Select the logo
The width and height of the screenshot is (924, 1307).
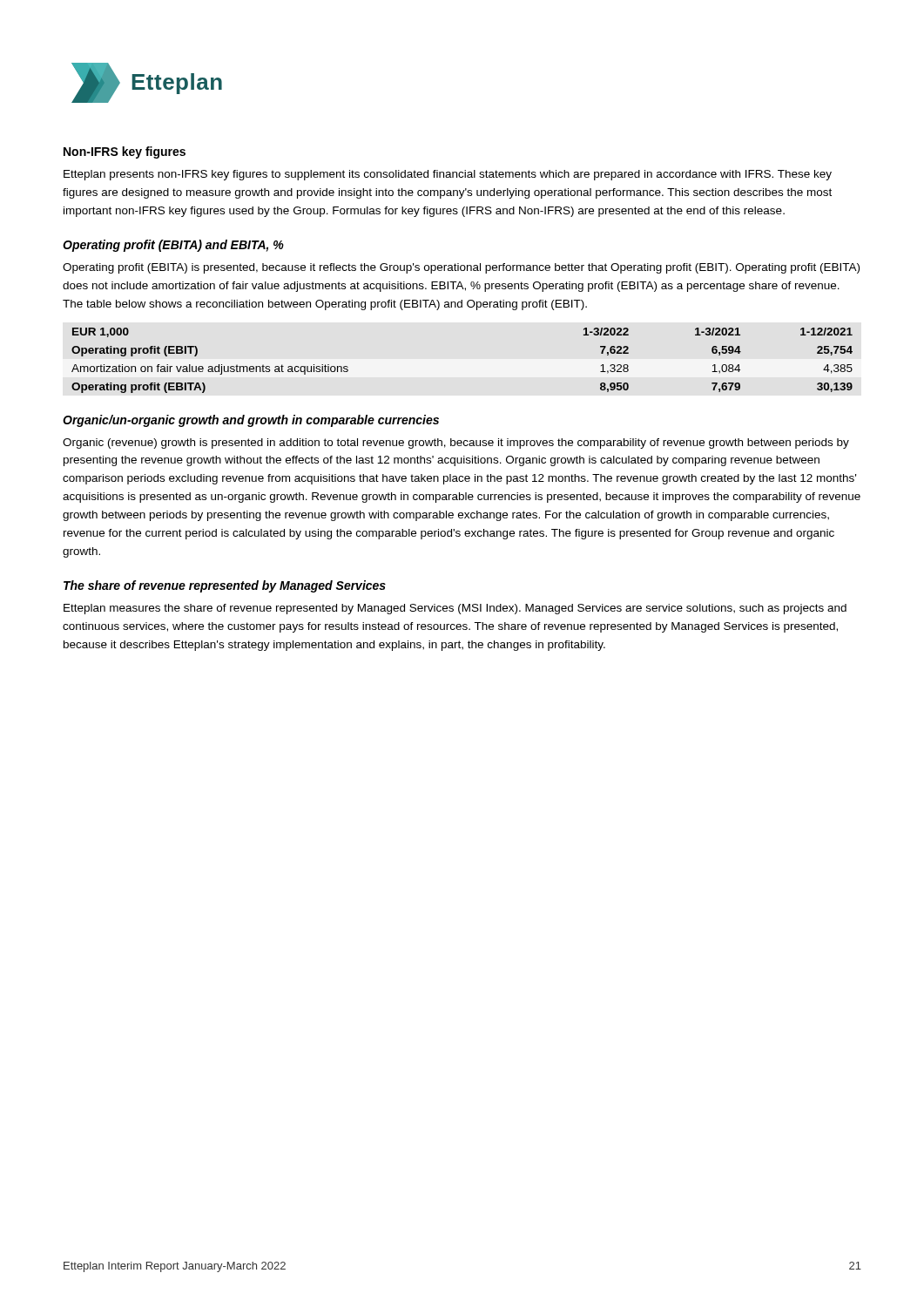tap(462, 83)
